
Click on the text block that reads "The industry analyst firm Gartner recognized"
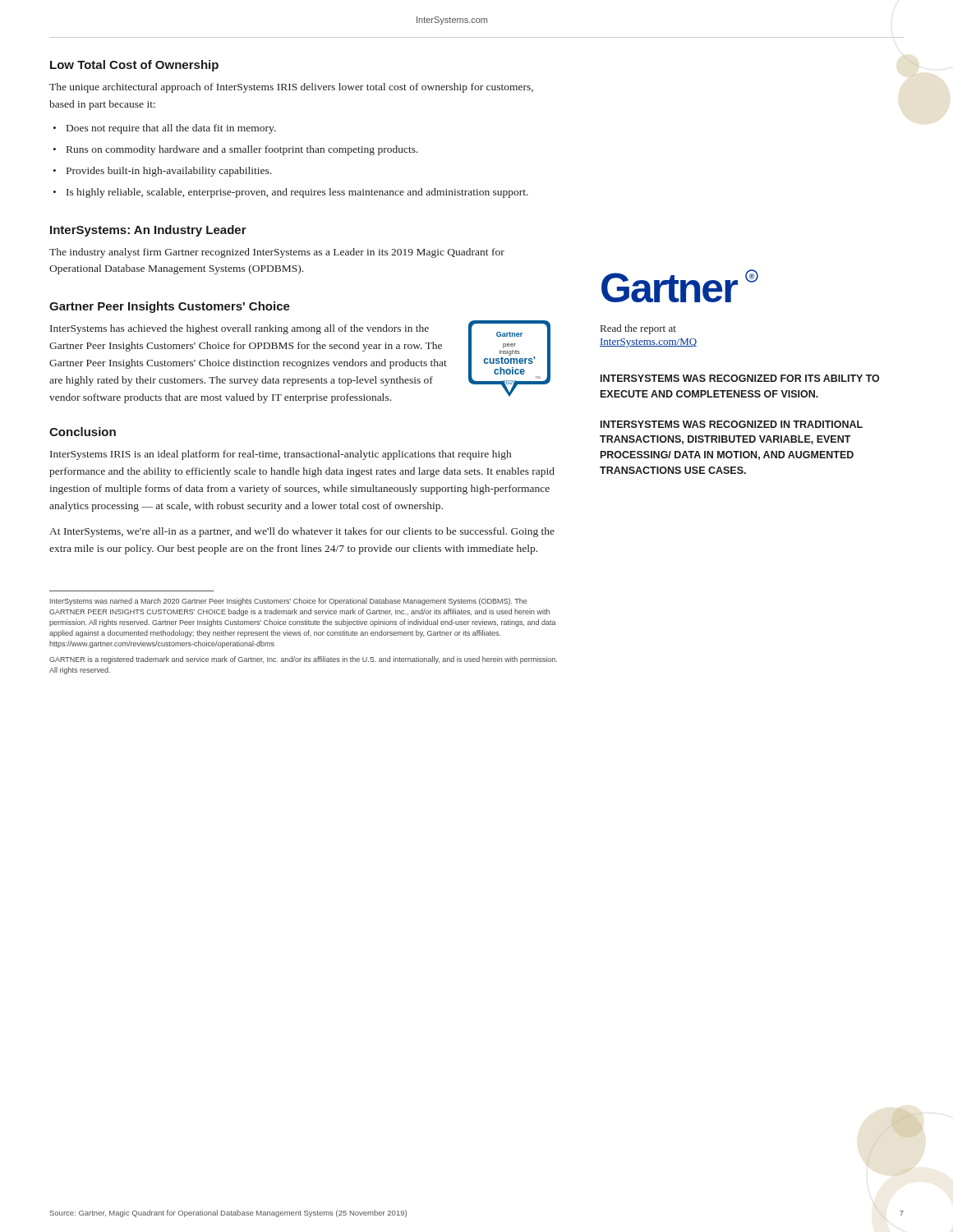point(277,260)
